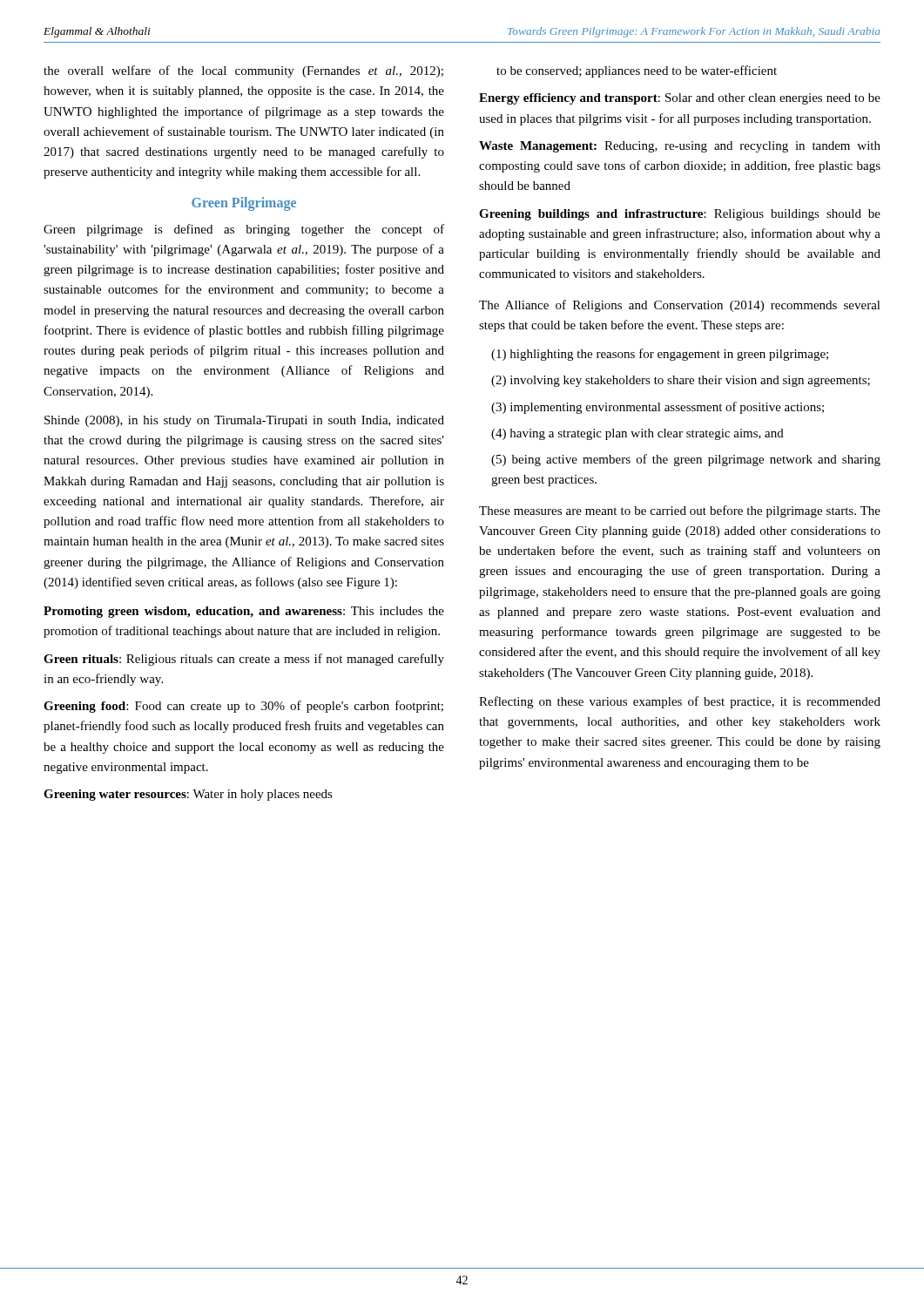Find "Green Pilgrimage" on this page
Screen dimensions: 1307x924
pos(244,202)
